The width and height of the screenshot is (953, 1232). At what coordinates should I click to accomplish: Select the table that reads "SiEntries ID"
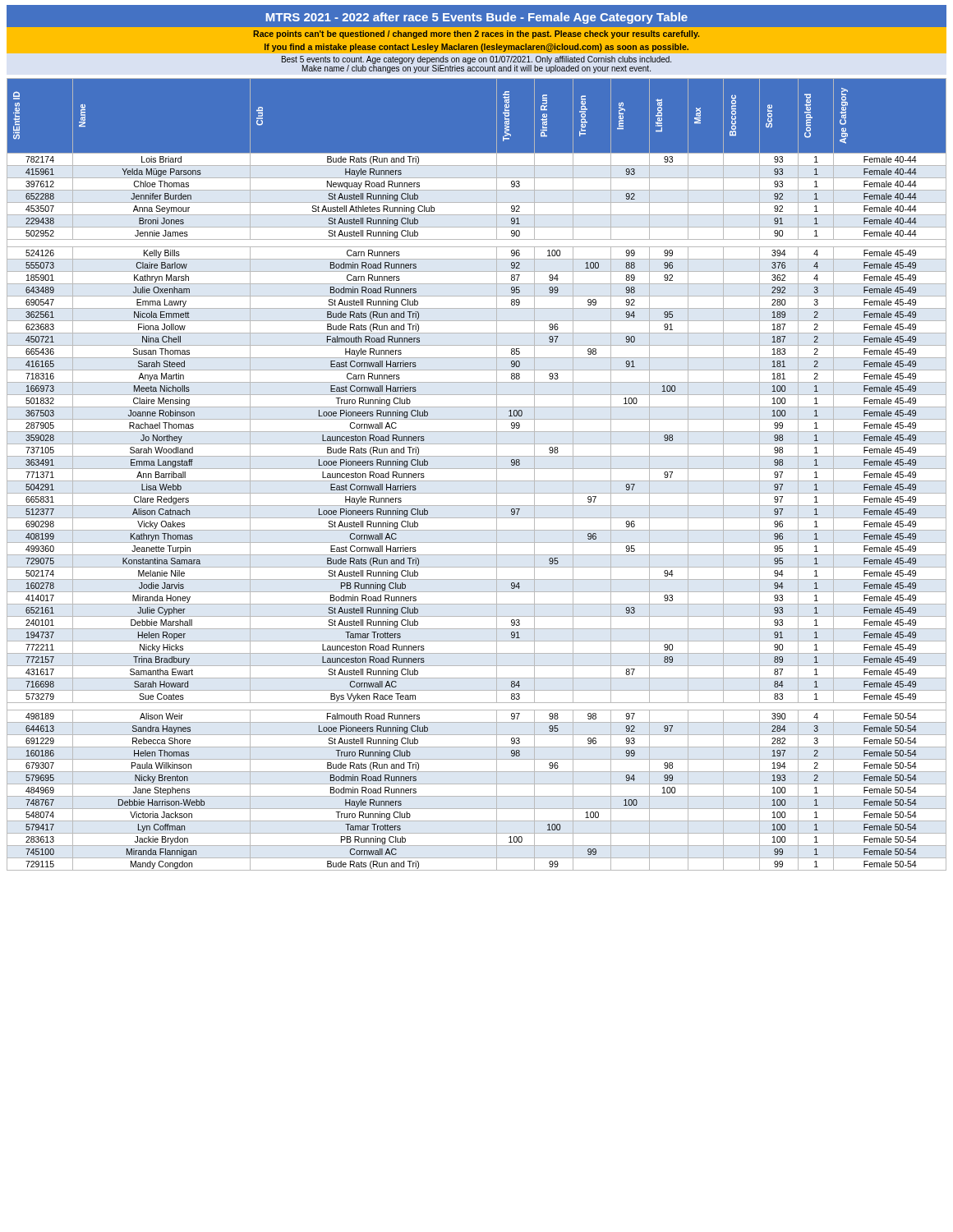[476, 474]
